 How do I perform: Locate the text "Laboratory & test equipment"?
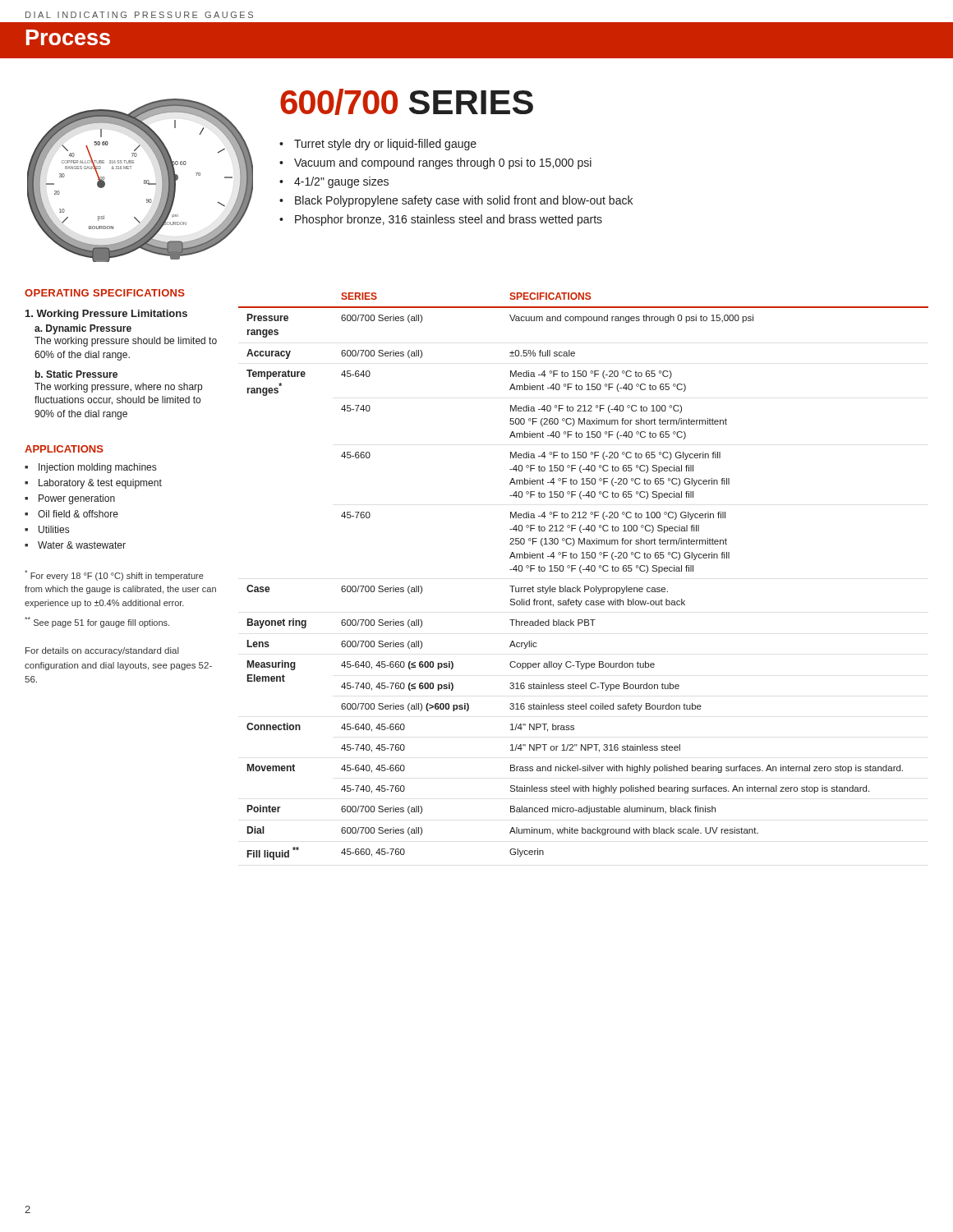click(100, 483)
